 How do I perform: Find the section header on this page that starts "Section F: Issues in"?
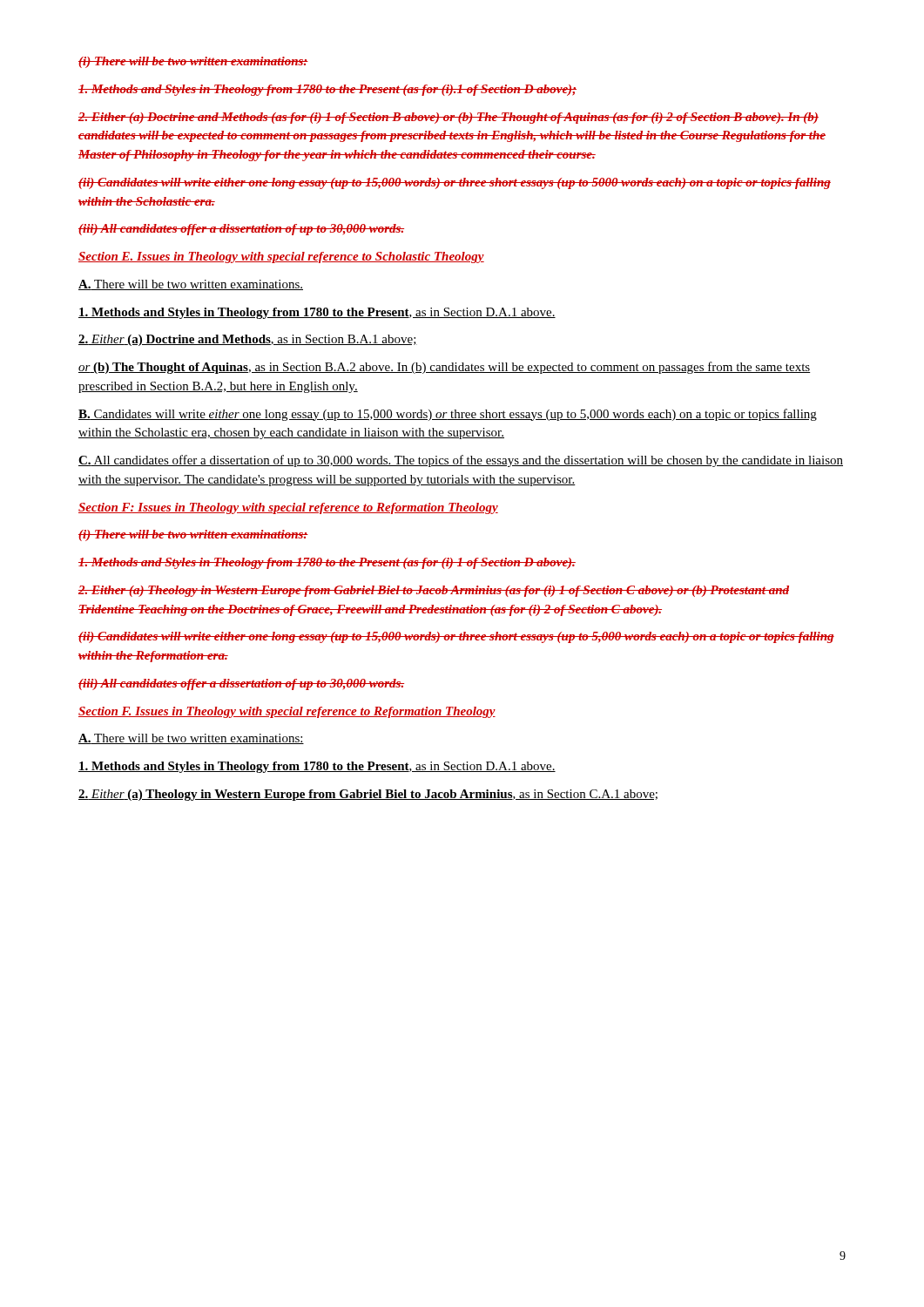click(x=462, y=507)
